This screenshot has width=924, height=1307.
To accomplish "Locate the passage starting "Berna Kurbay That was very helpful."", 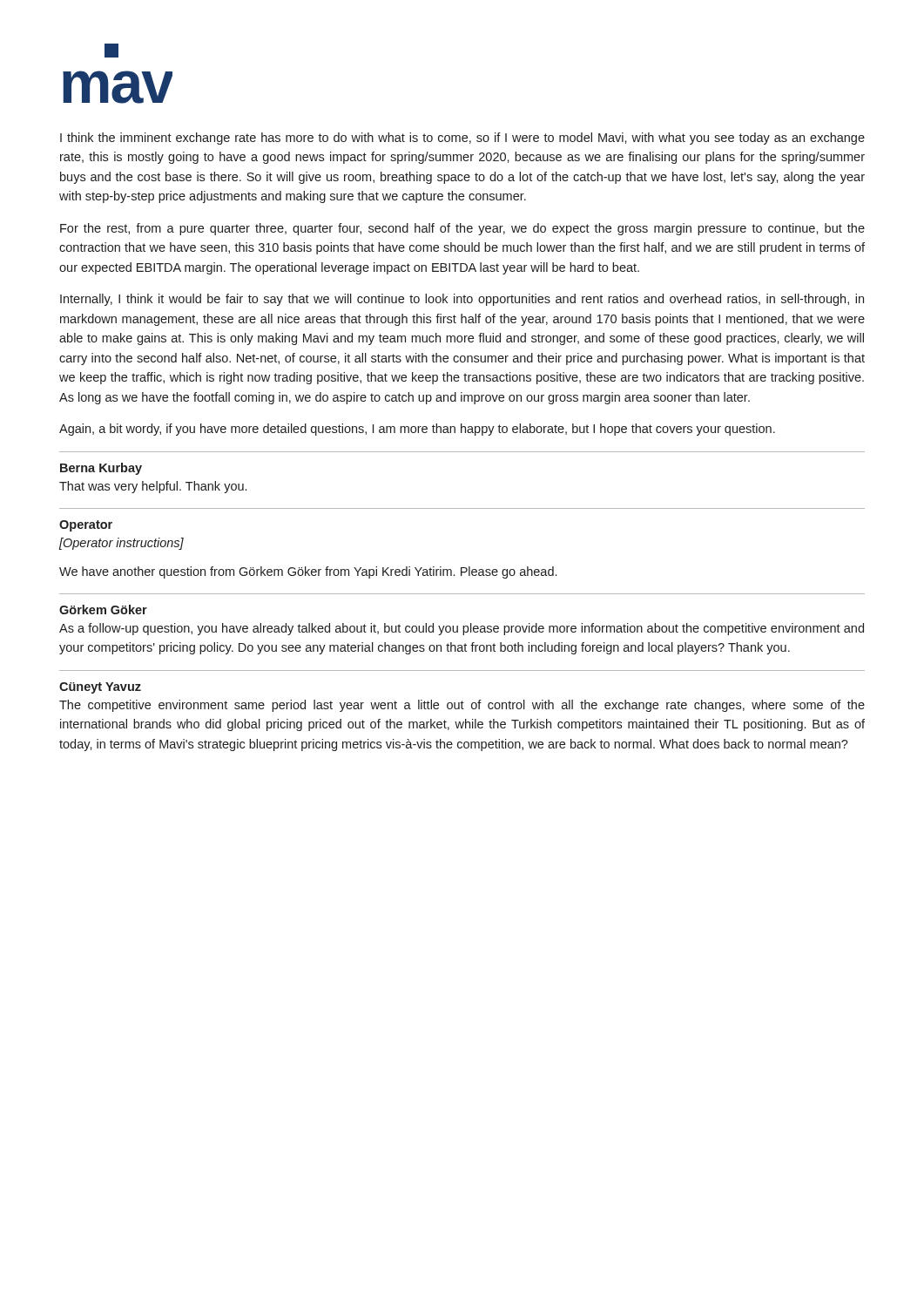I will (101, 469).
